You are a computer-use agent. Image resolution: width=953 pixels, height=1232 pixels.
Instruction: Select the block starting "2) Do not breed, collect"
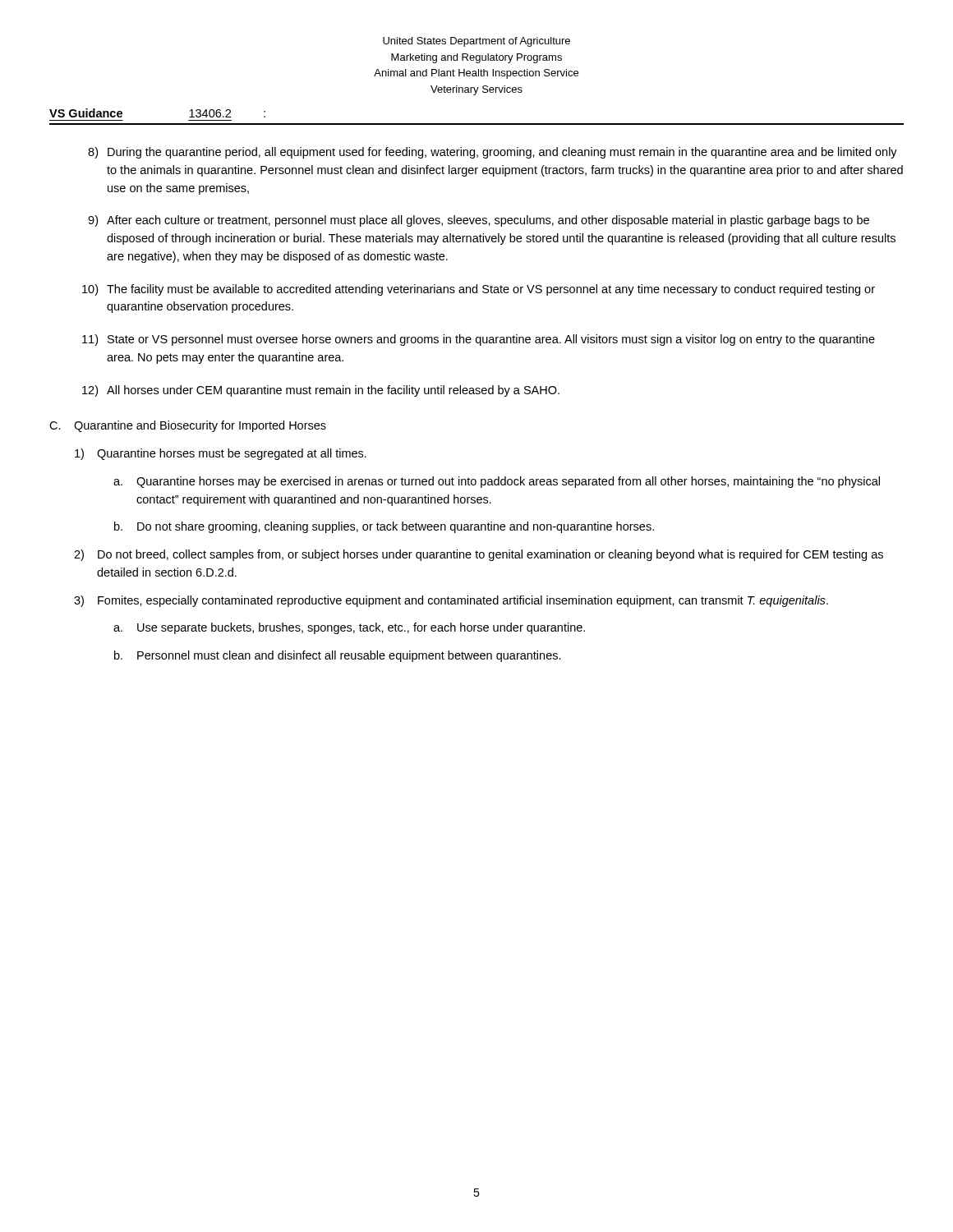tap(489, 564)
